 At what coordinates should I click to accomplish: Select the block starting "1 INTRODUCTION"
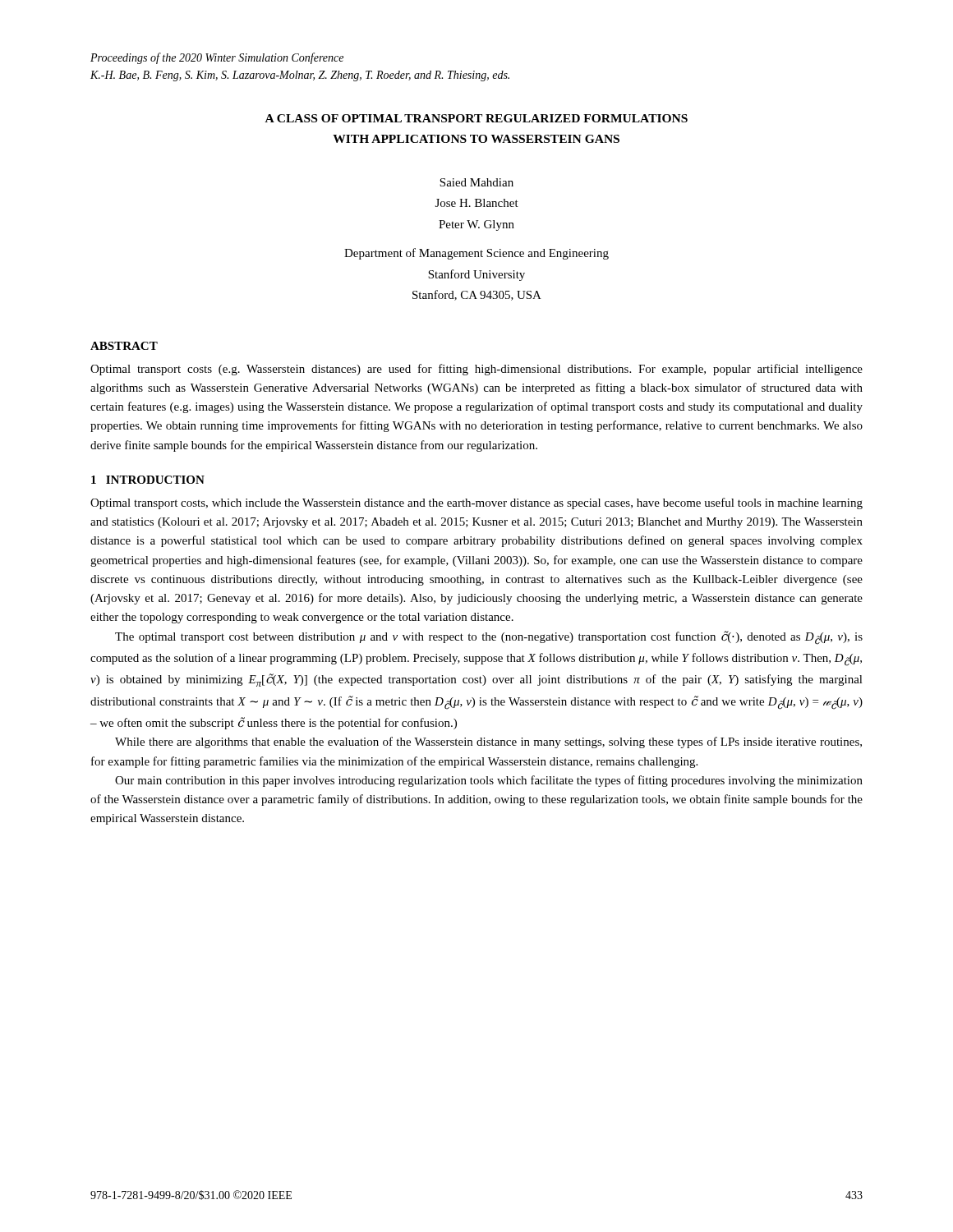point(147,480)
